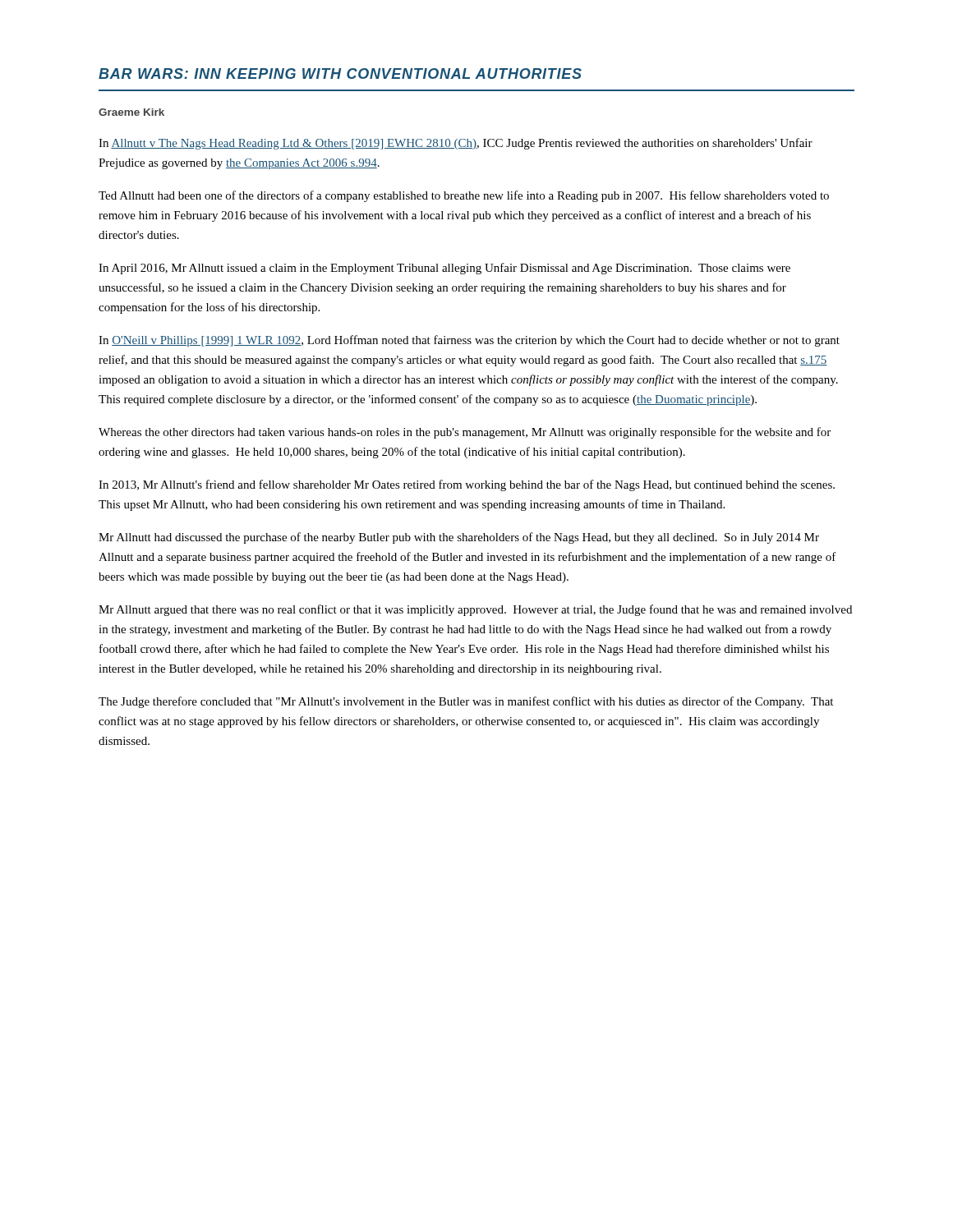953x1232 pixels.
Task: Point to the block starting "Mr Allnutt argued that there was no"
Action: tap(475, 639)
